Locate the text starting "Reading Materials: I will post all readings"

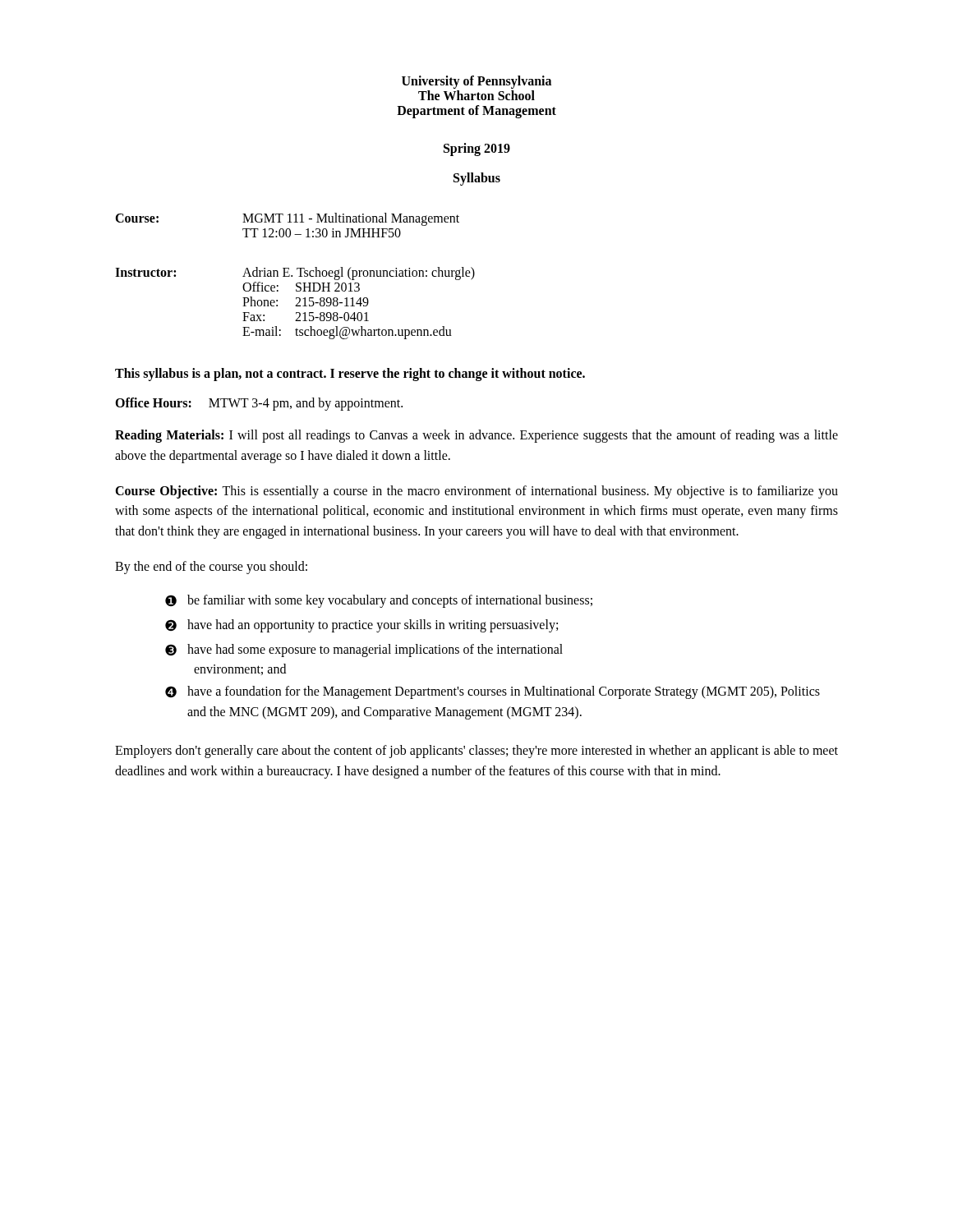tap(476, 445)
